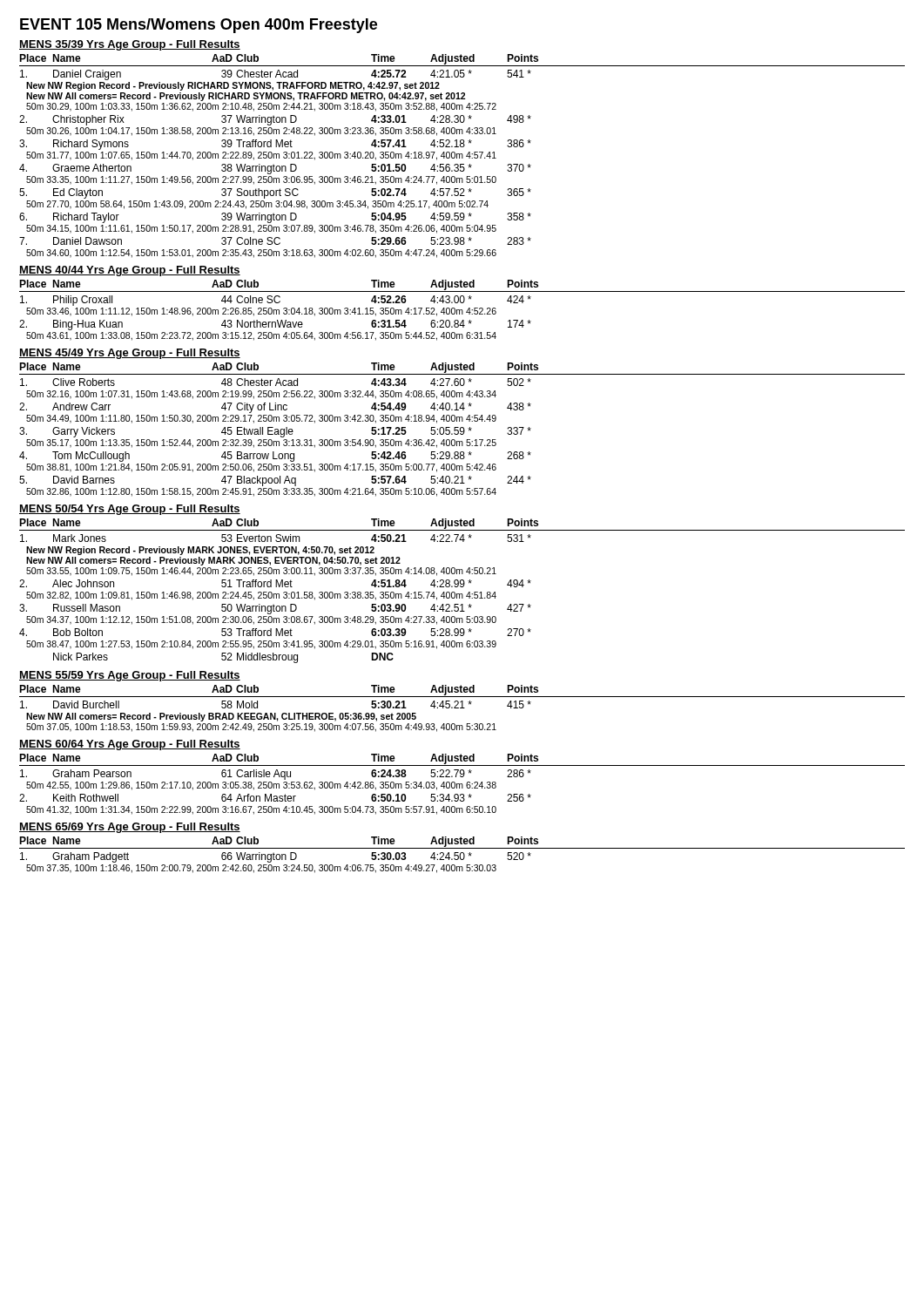The width and height of the screenshot is (924, 1307).
Task: Click on the text starting "MENS 60/64 Yrs Age Group - Full"
Action: tap(130, 744)
